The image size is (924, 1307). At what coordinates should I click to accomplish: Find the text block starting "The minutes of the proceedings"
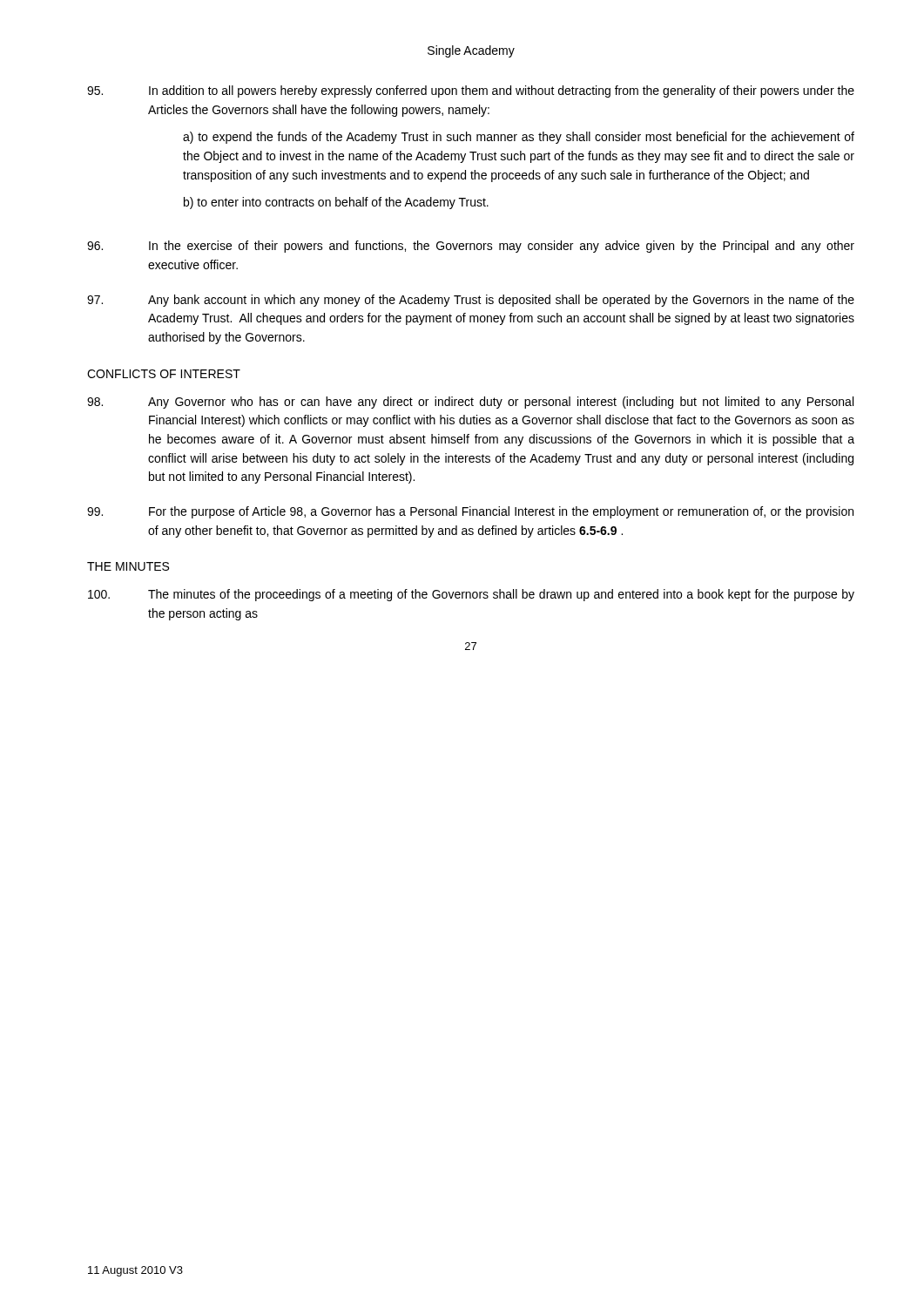point(471,605)
